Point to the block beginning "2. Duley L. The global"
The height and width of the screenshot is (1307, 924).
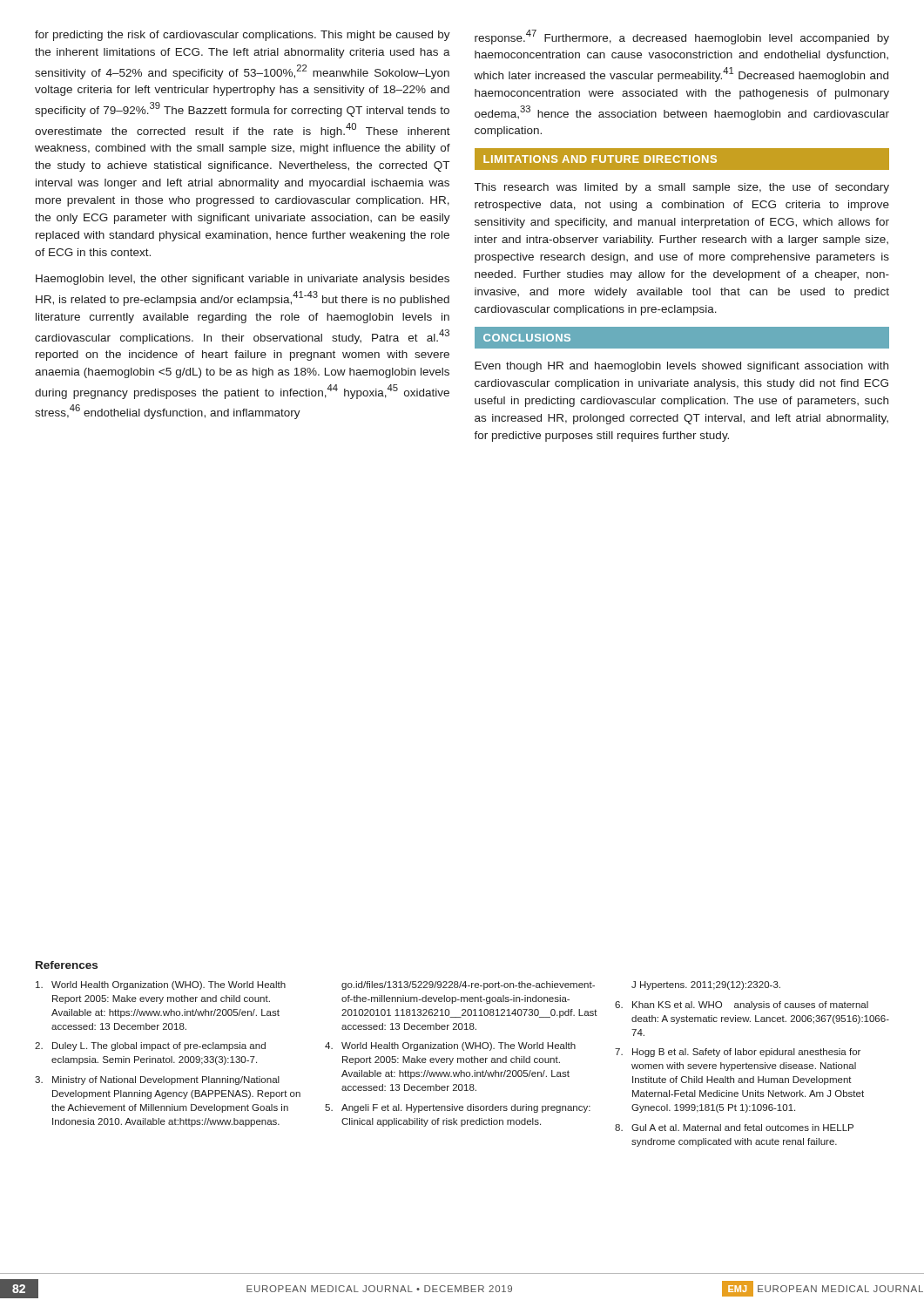[x=172, y=1054]
